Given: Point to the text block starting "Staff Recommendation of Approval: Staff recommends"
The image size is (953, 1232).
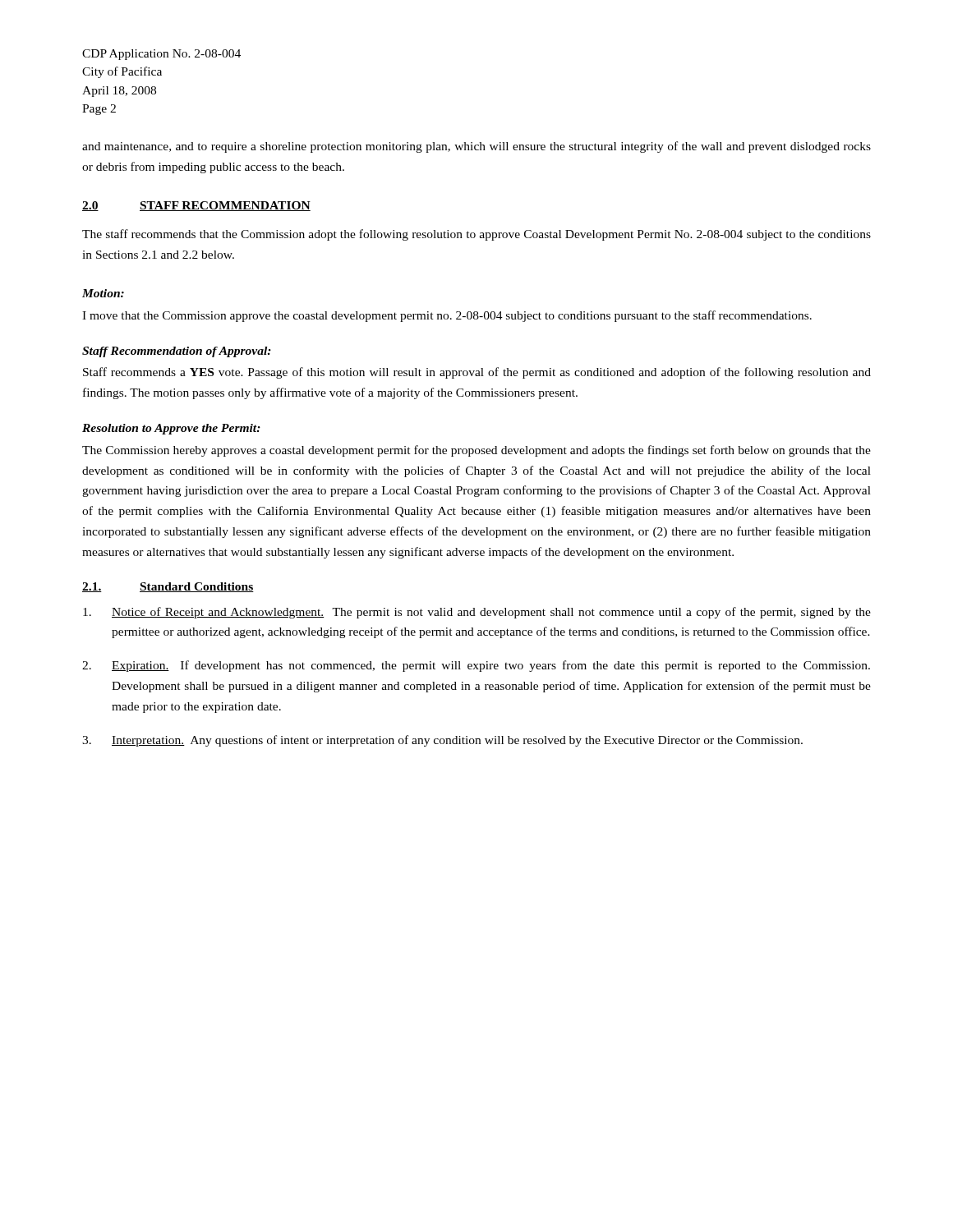Looking at the screenshot, I should point(476,372).
